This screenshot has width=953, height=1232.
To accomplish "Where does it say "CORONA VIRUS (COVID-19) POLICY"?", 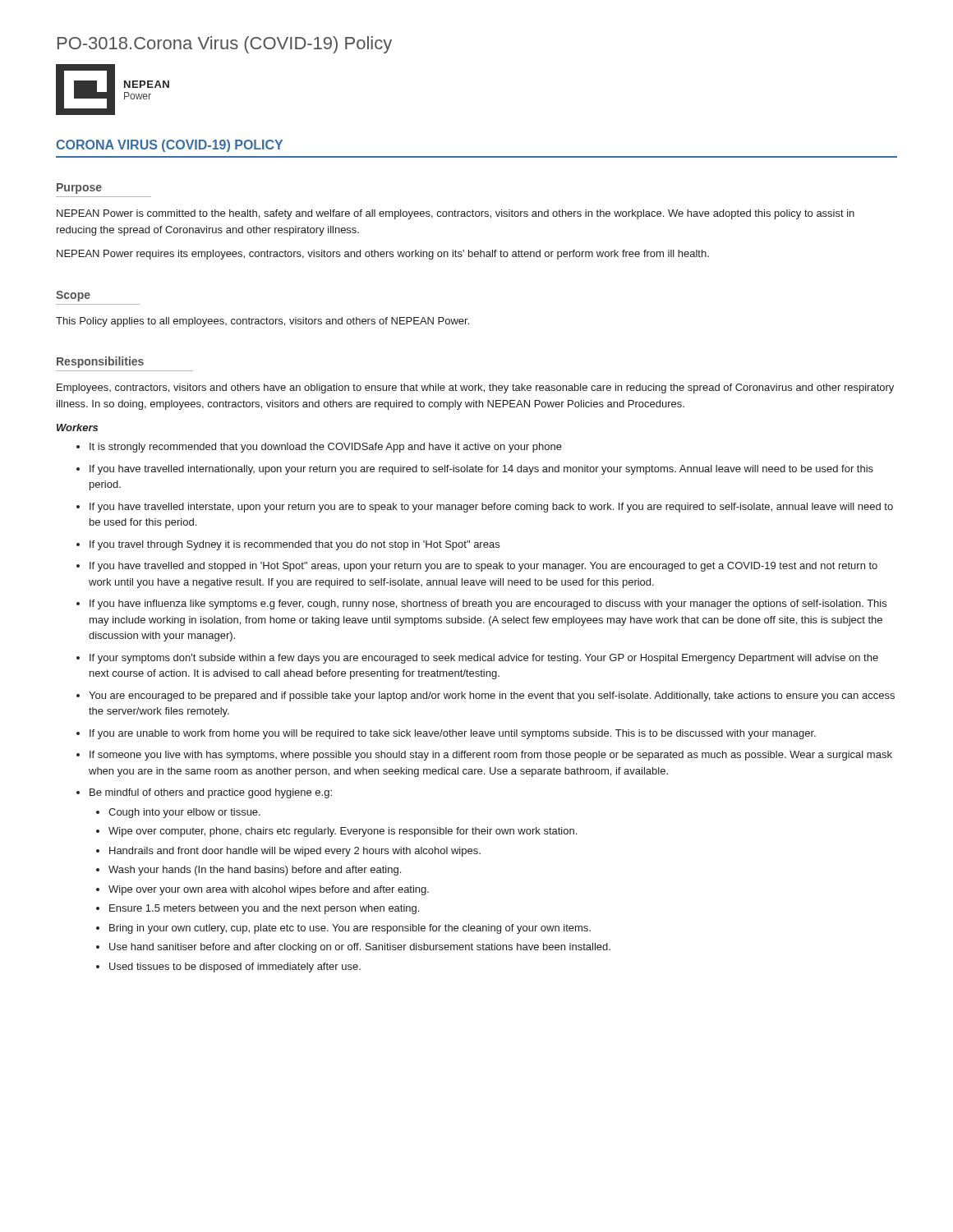I will pos(170,145).
